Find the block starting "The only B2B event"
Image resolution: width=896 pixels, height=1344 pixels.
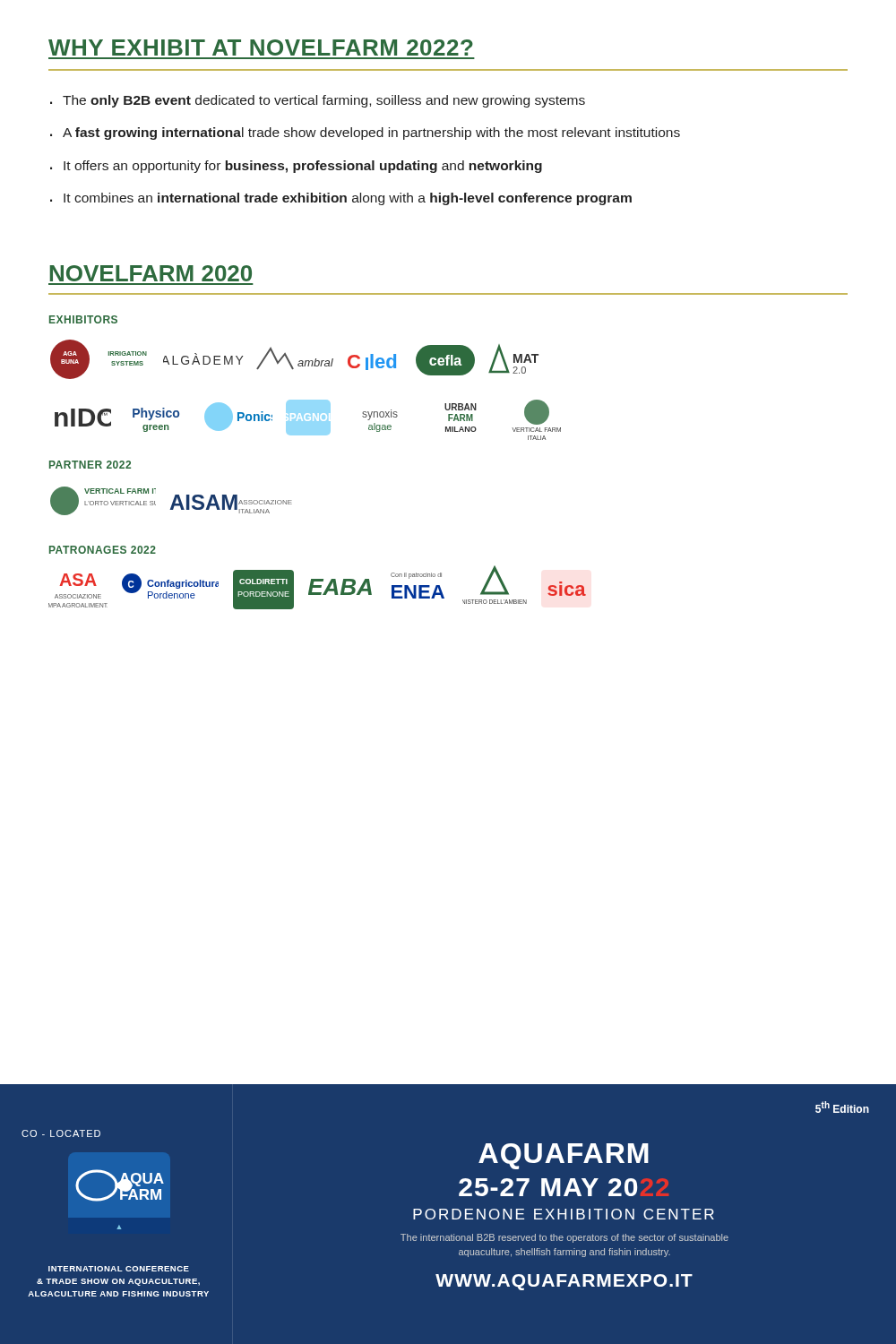pyautogui.click(x=324, y=100)
